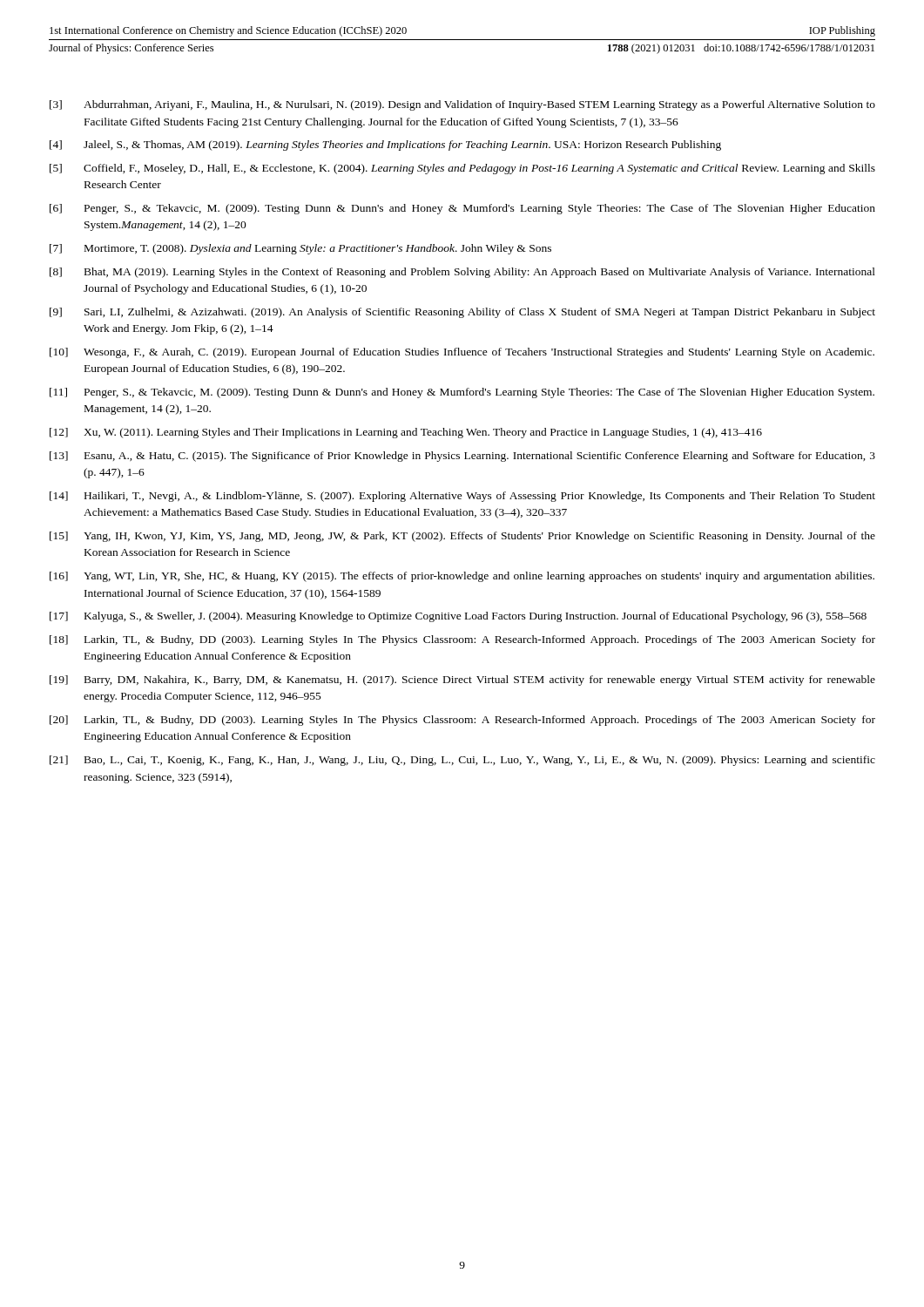The height and width of the screenshot is (1307, 924).
Task: Click on the passage starting "[13] Esanu, A., & Hatu, C. (2015)."
Action: 462,464
